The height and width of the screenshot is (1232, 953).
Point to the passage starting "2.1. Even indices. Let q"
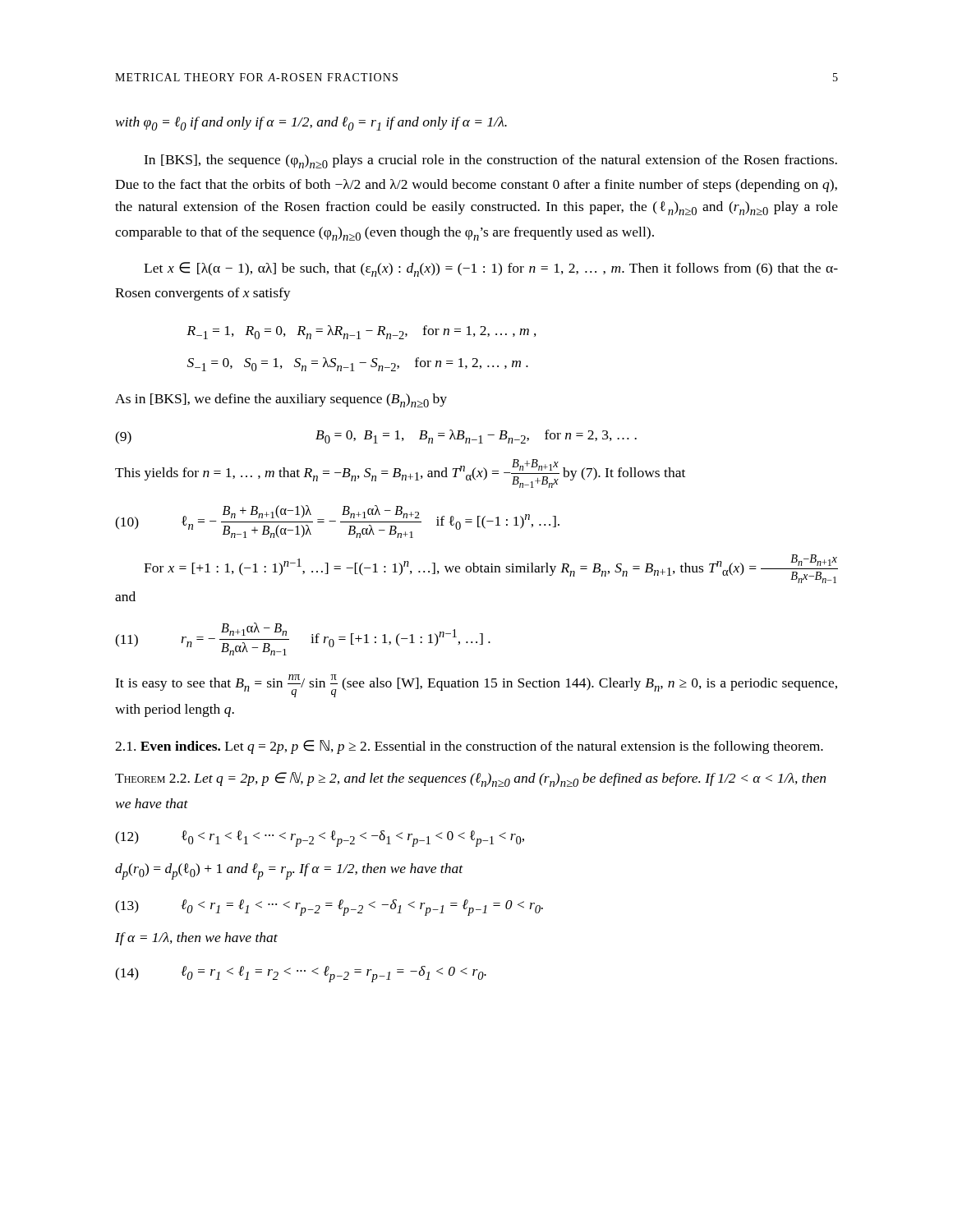click(469, 746)
